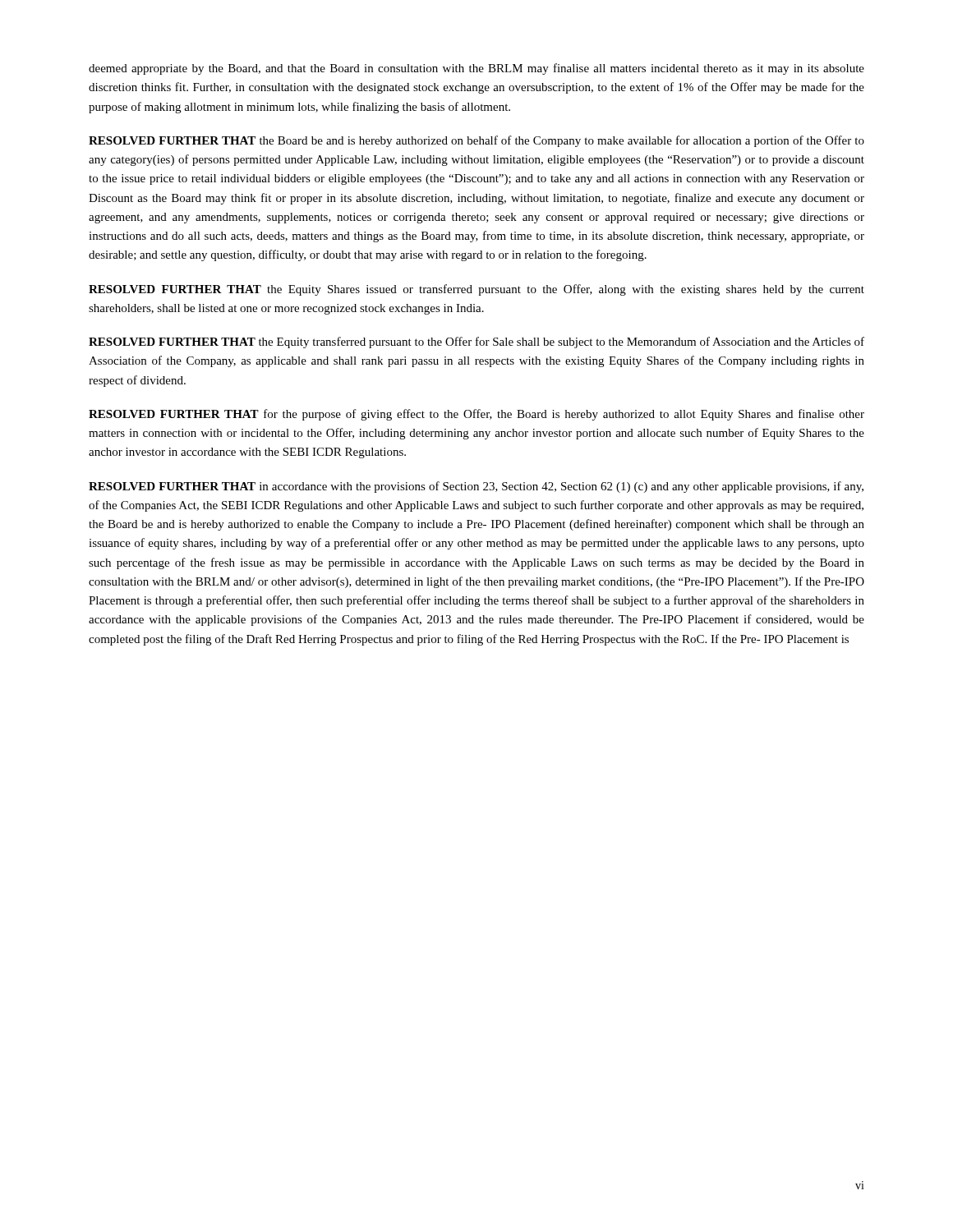Find the element starting "RESOLVED FURTHER THAT the Equity transferred"
Image resolution: width=953 pixels, height=1232 pixels.
coord(476,361)
